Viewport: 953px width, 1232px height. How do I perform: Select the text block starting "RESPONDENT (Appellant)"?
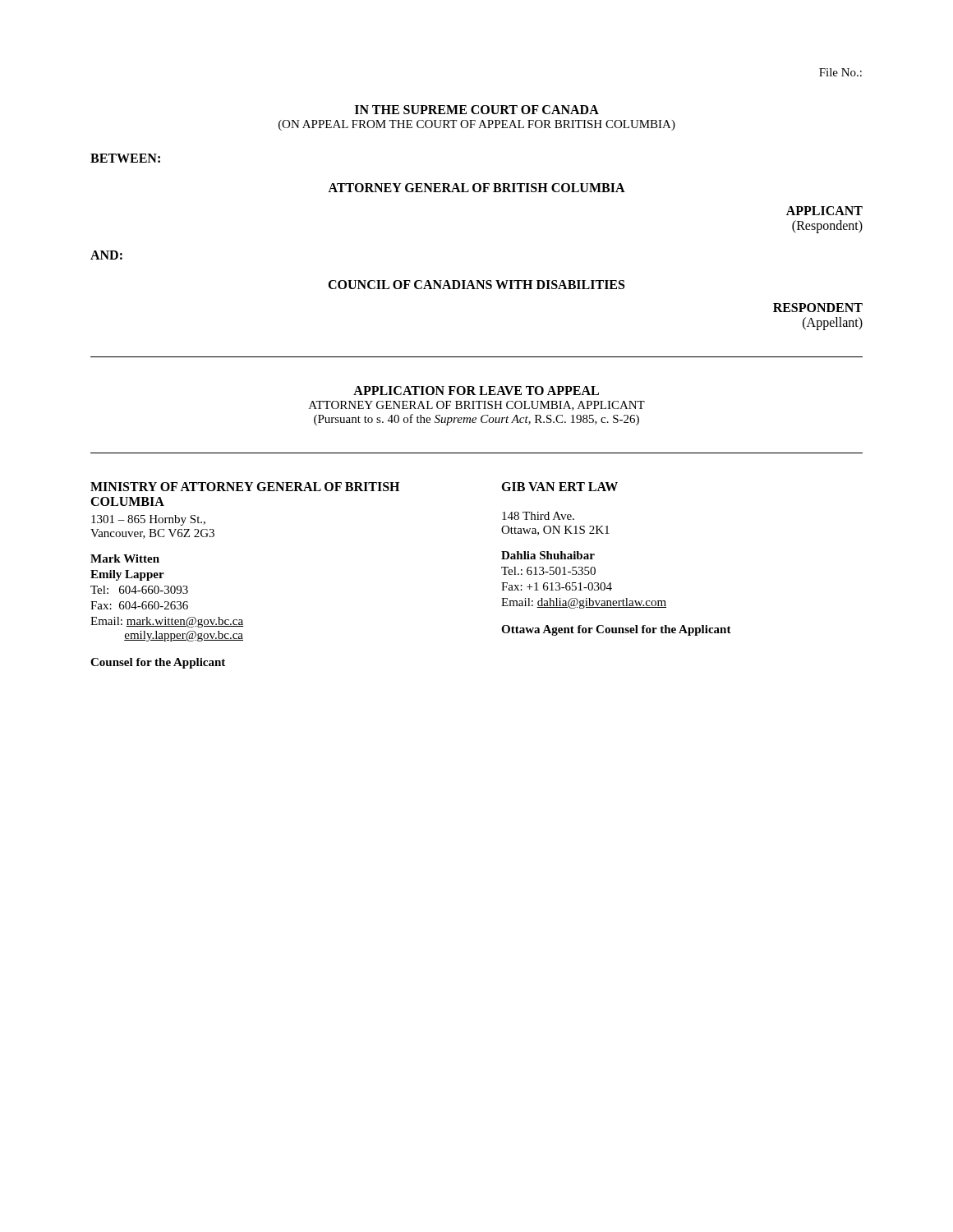coord(818,308)
